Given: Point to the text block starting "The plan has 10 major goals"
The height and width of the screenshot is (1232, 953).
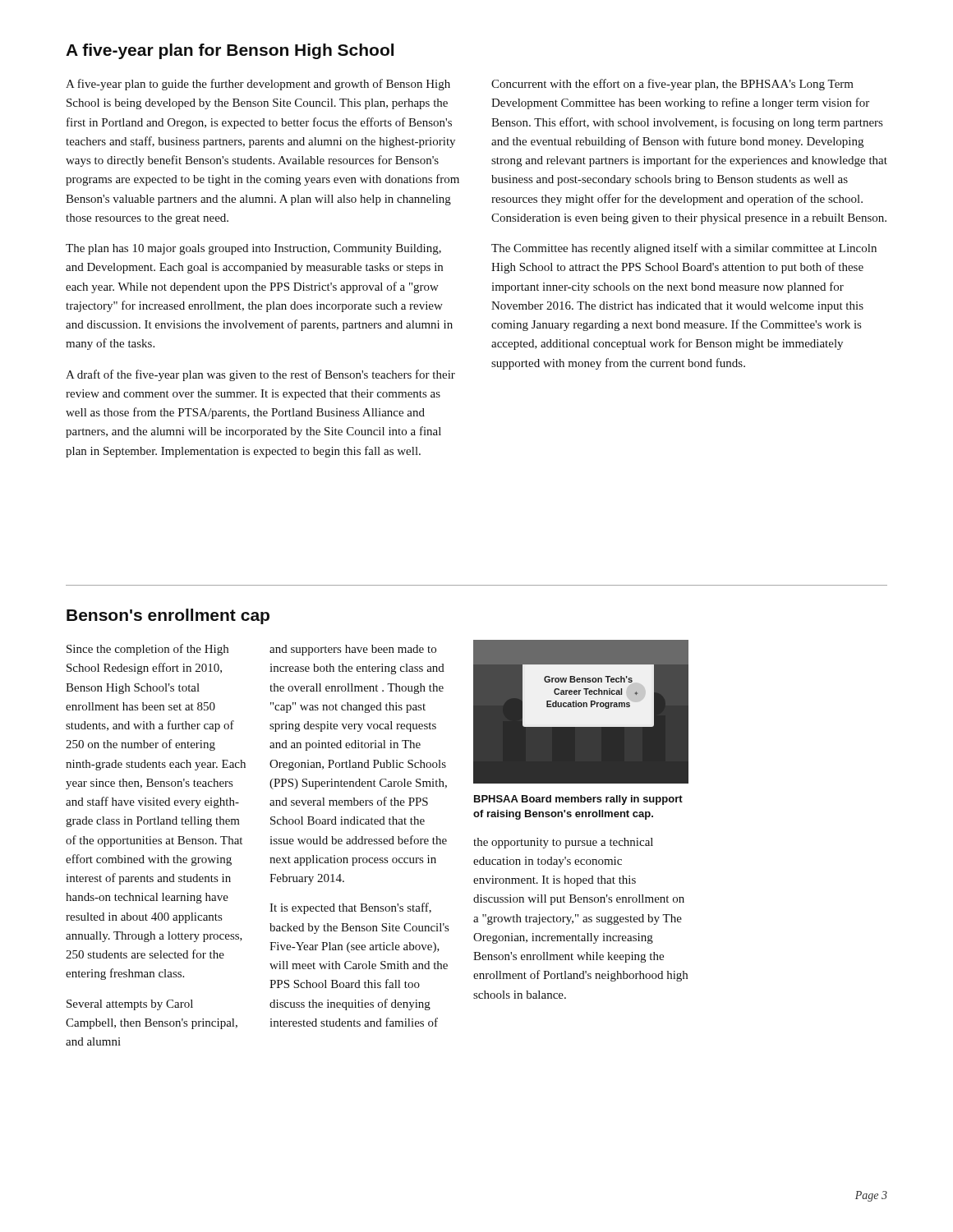Looking at the screenshot, I should (x=264, y=296).
